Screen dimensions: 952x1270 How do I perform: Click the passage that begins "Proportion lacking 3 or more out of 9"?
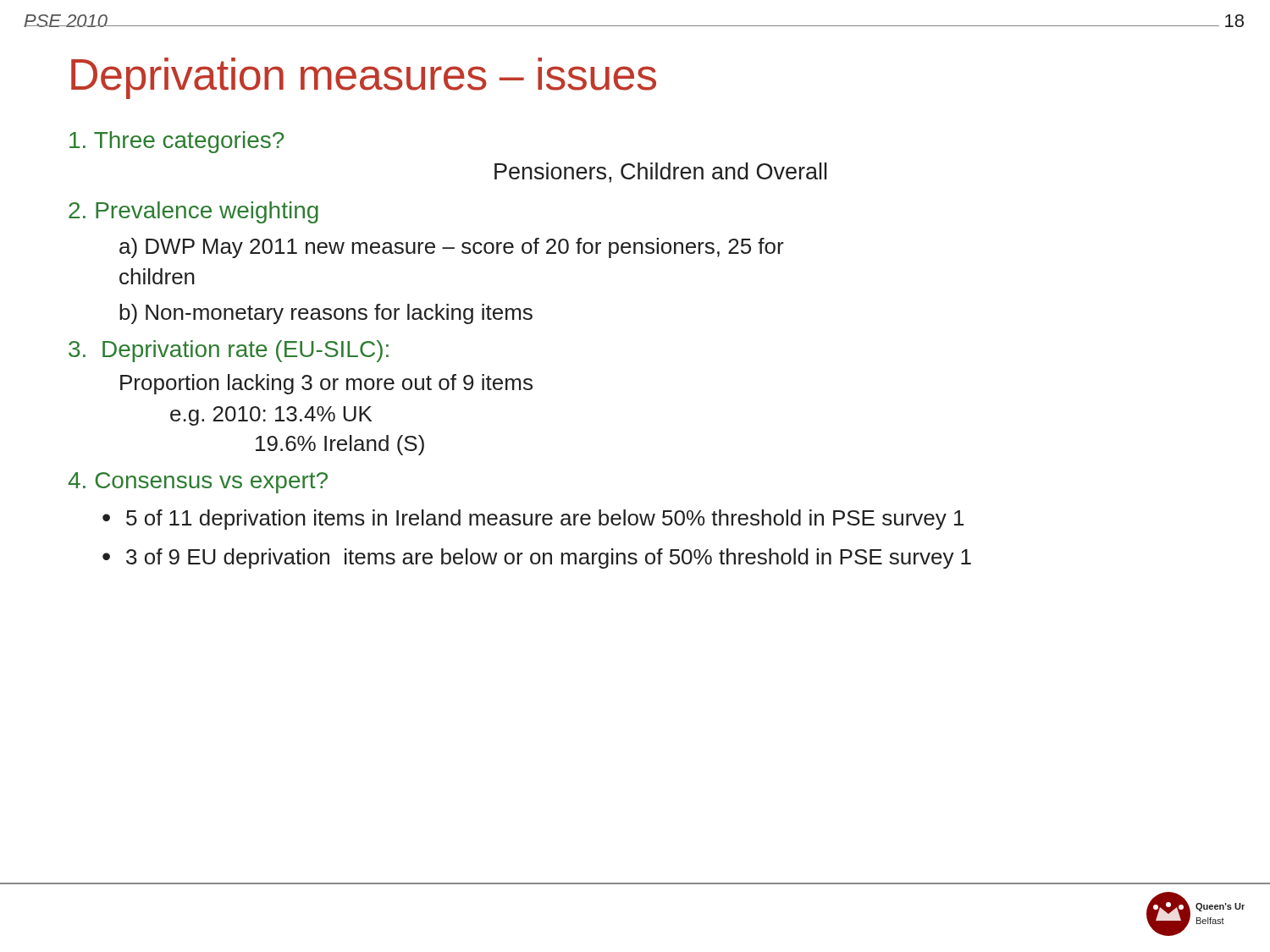point(326,382)
